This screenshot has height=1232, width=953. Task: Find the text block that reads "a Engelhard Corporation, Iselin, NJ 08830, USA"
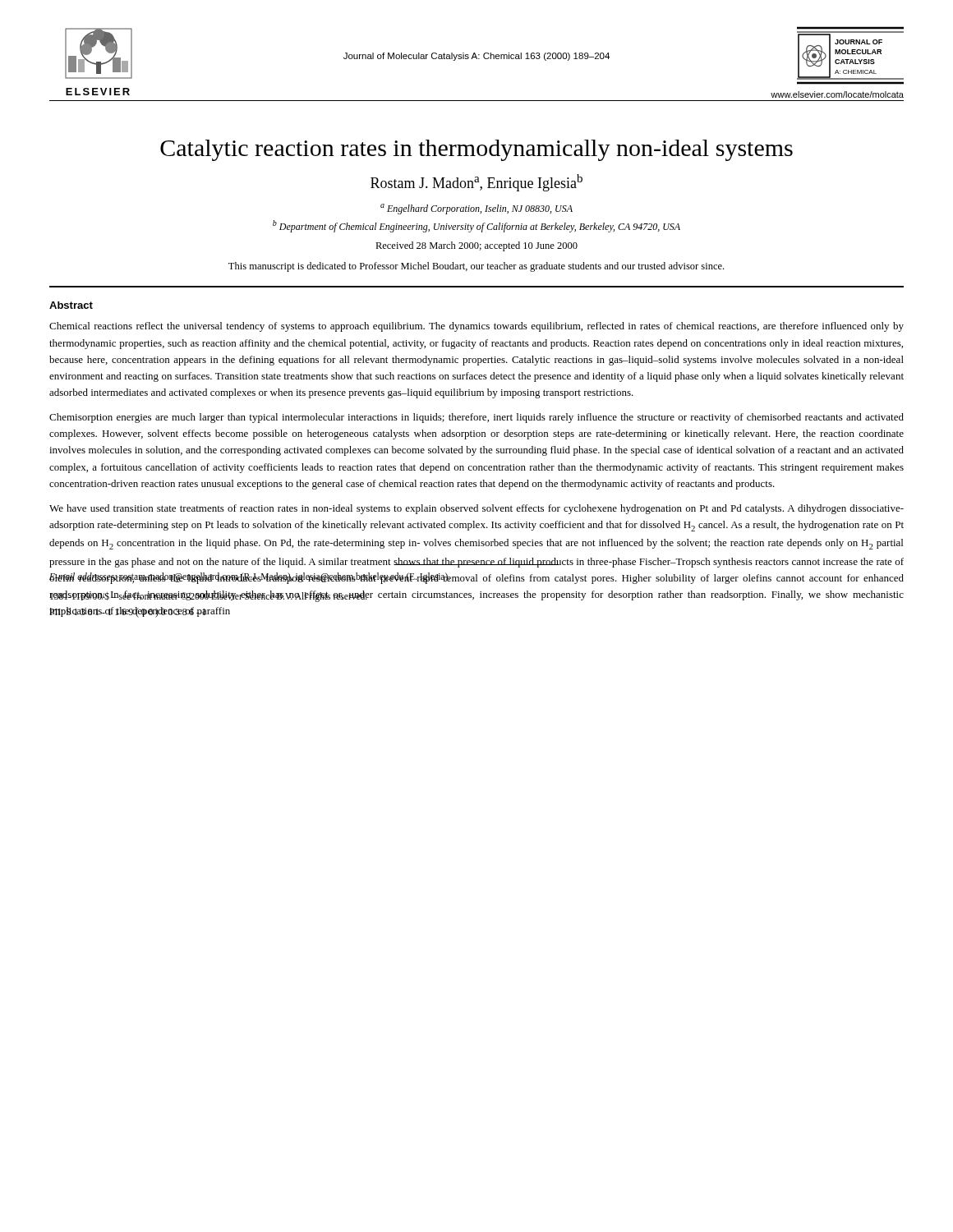tap(476, 217)
